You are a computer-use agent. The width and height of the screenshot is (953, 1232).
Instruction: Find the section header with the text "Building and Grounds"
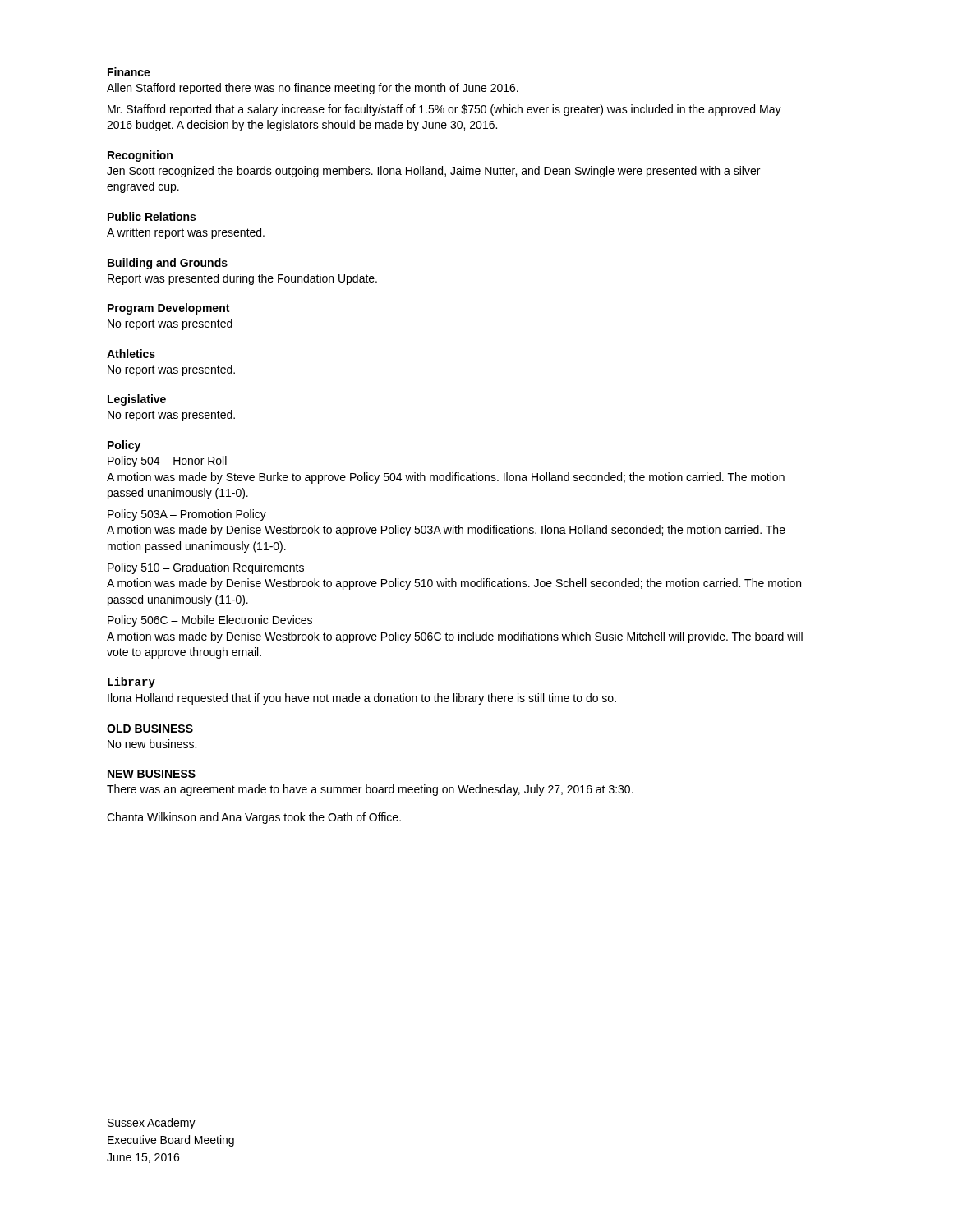click(167, 262)
